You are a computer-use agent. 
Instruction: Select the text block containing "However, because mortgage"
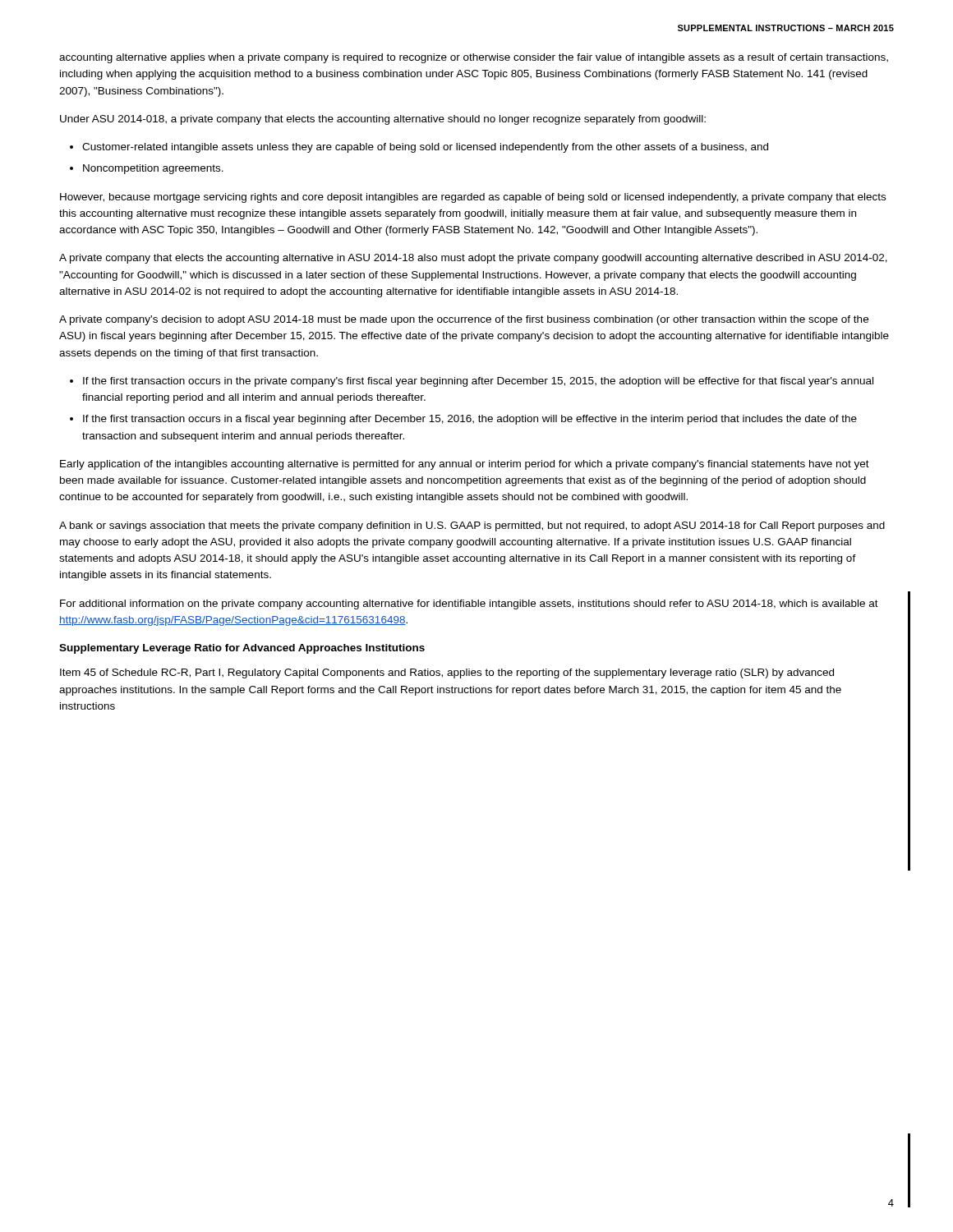point(473,213)
